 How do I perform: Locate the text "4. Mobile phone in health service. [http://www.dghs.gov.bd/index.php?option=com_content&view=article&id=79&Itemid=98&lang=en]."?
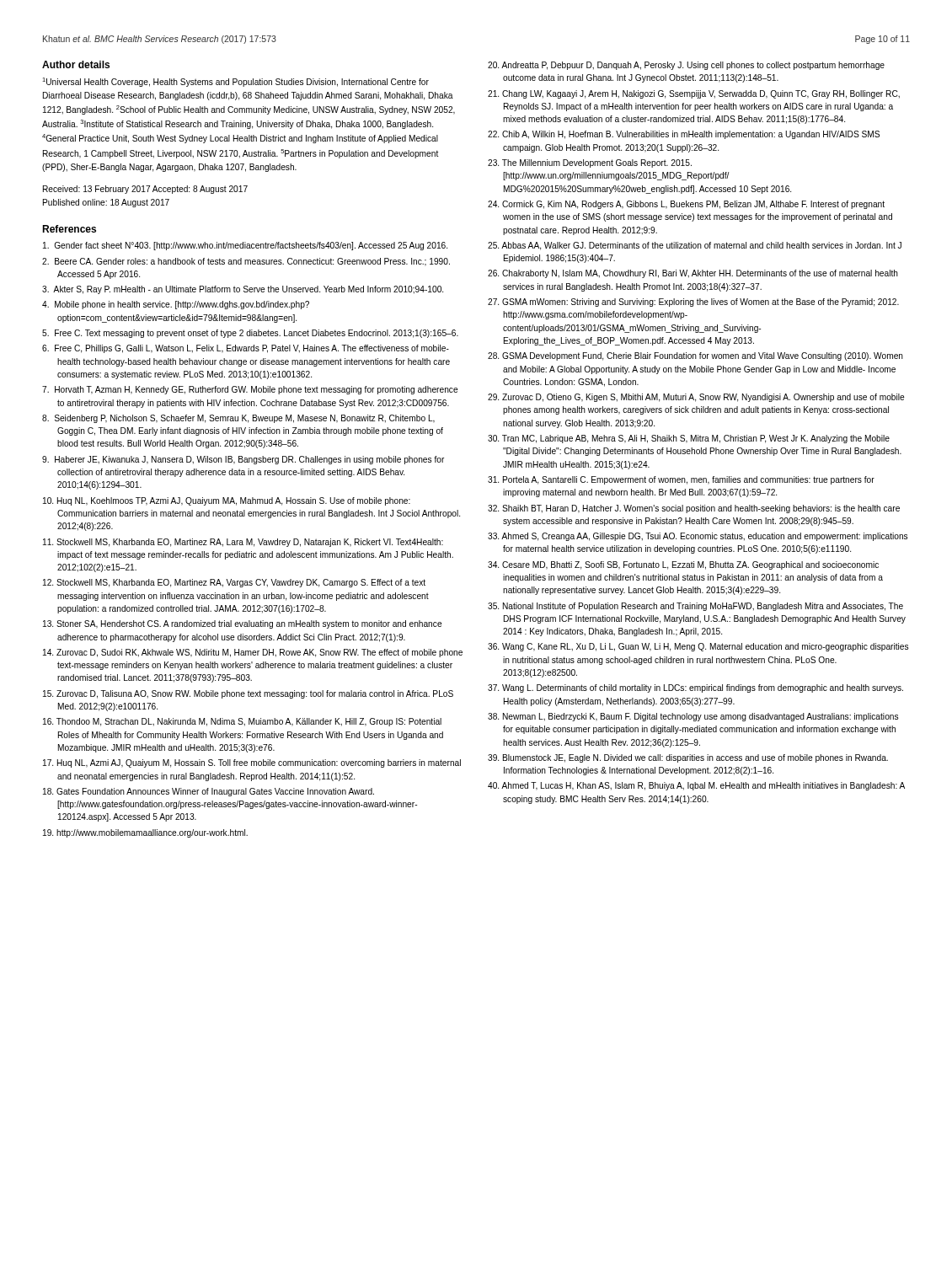click(x=176, y=311)
